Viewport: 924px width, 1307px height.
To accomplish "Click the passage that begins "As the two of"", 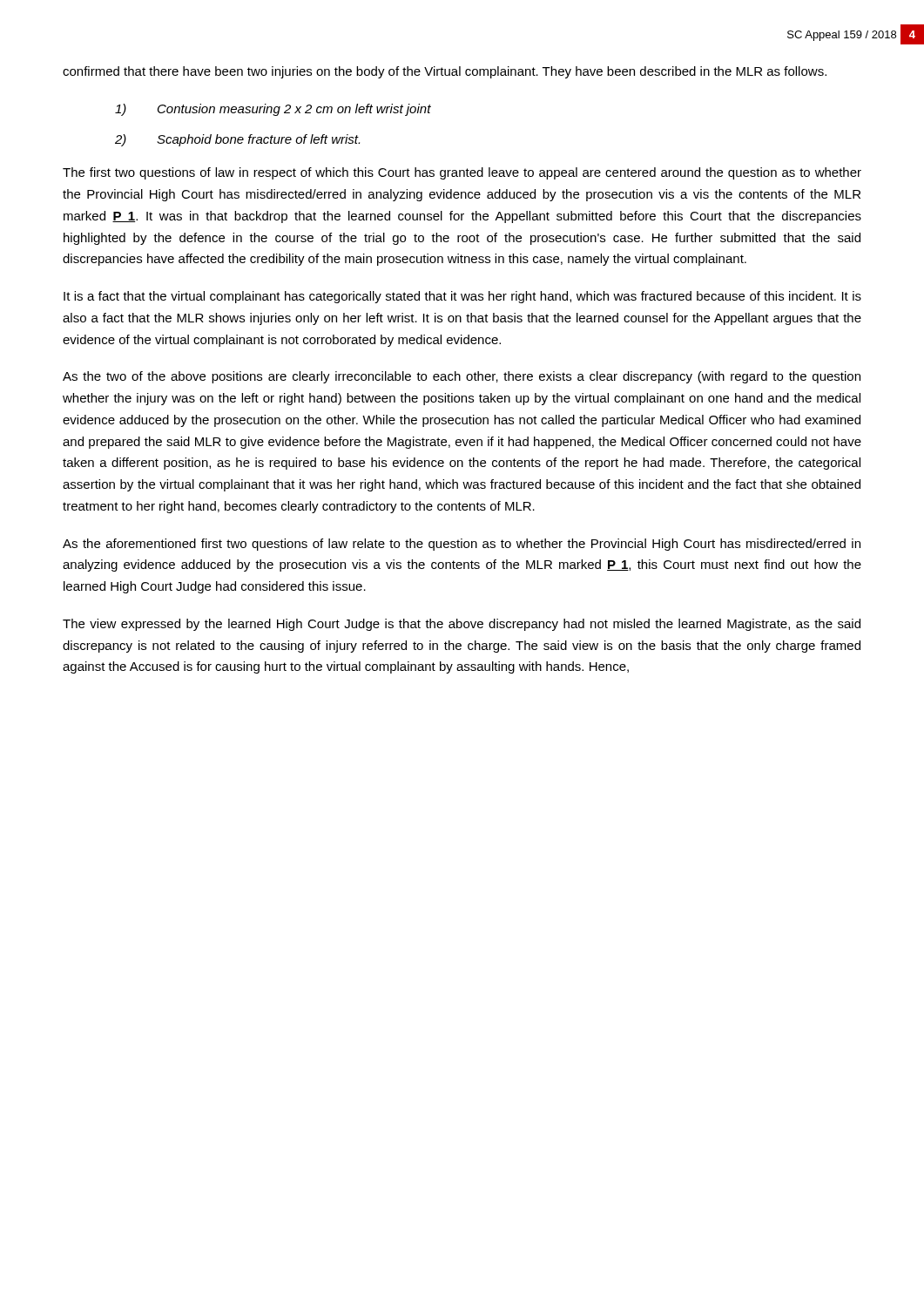I will (x=462, y=441).
